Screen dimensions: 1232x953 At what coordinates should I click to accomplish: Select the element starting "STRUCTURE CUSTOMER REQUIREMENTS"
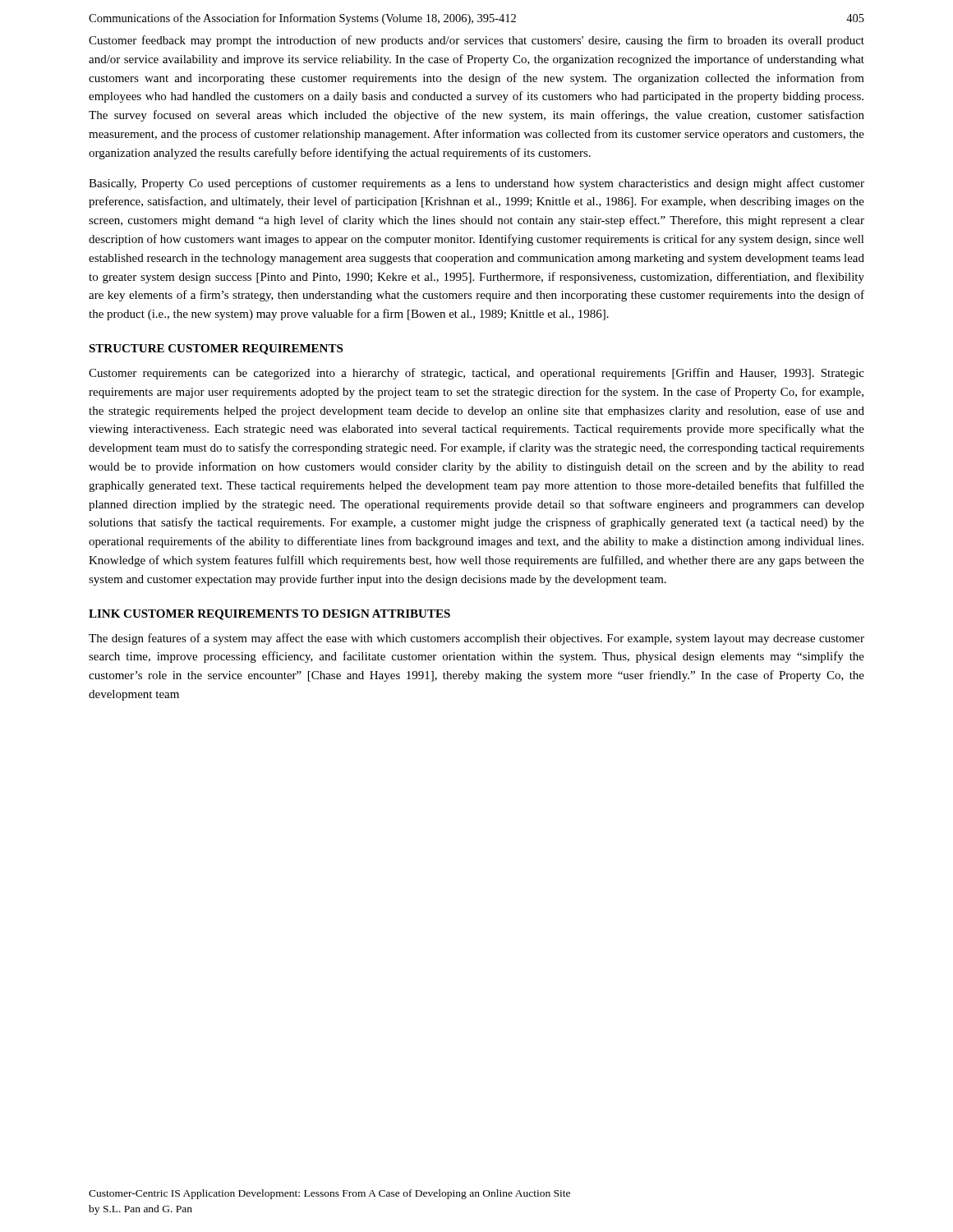[216, 348]
